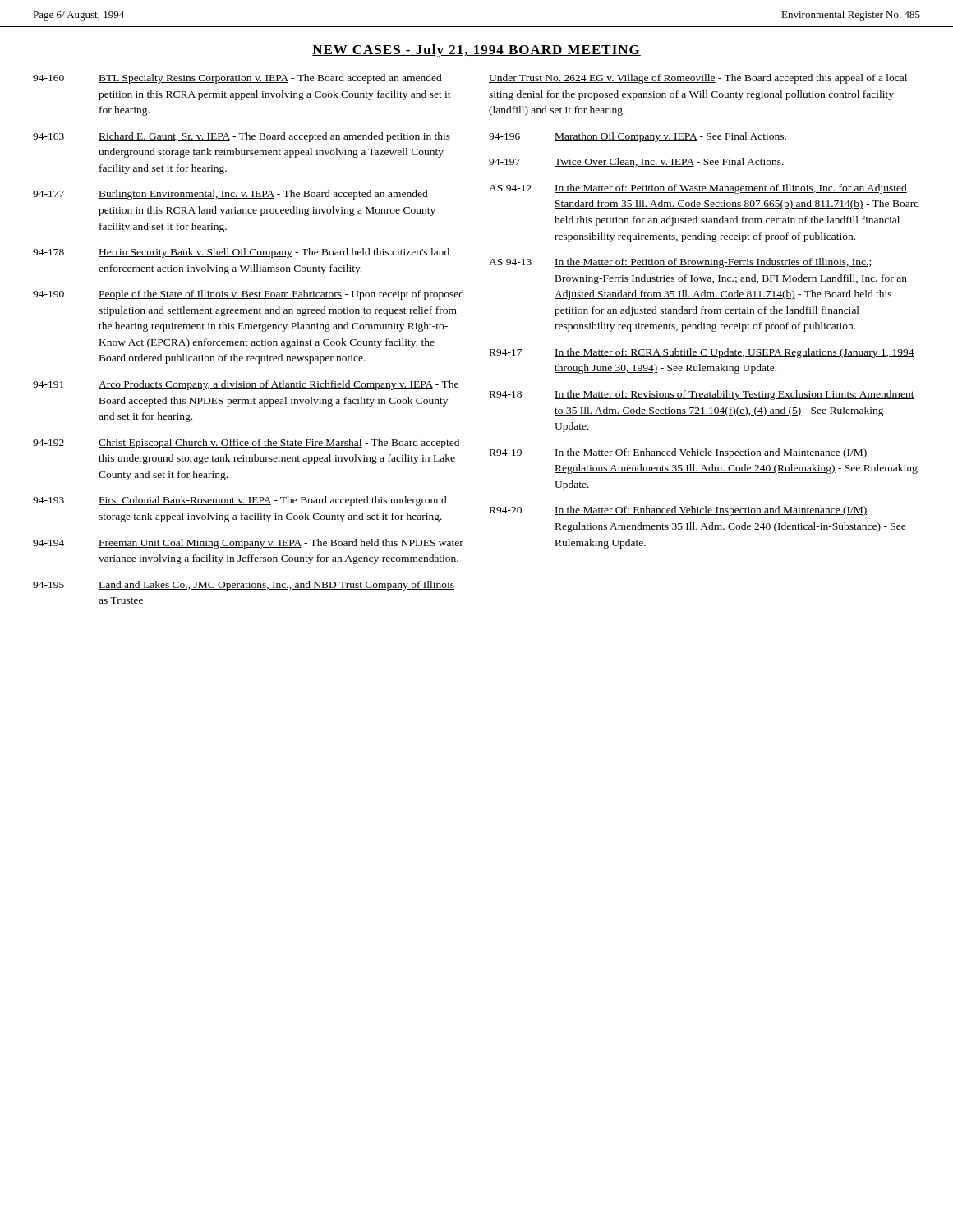The height and width of the screenshot is (1232, 953).
Task: Navigate to the region starting "AS 94-13 In the Matter of: Petition"
Action: (x=704, y=294)
